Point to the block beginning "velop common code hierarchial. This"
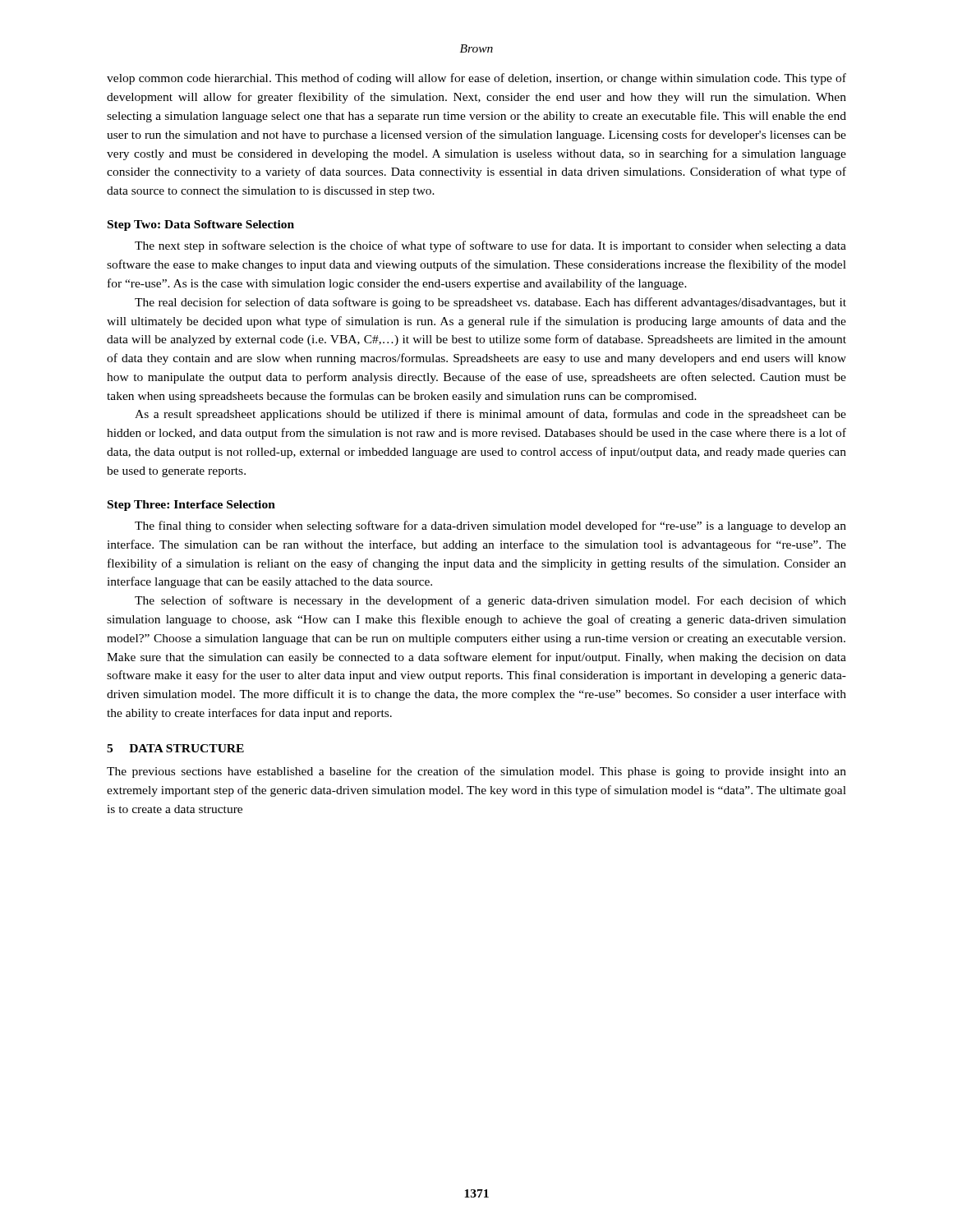The image size is (953, 1232). pyautogui.click(x=476, y=135)
